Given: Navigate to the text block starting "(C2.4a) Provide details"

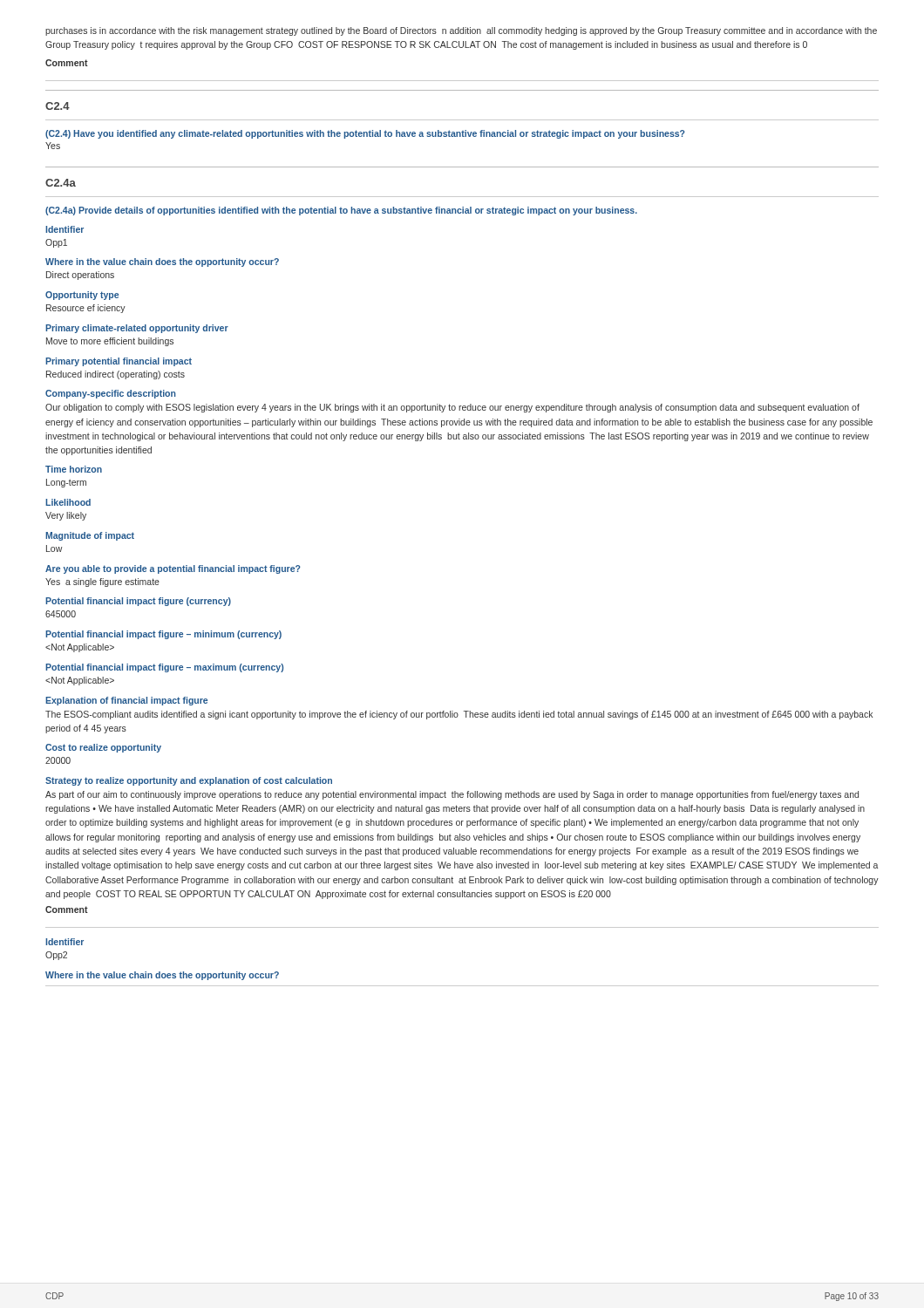Looking at the screenshot, I should coord(341,210).
